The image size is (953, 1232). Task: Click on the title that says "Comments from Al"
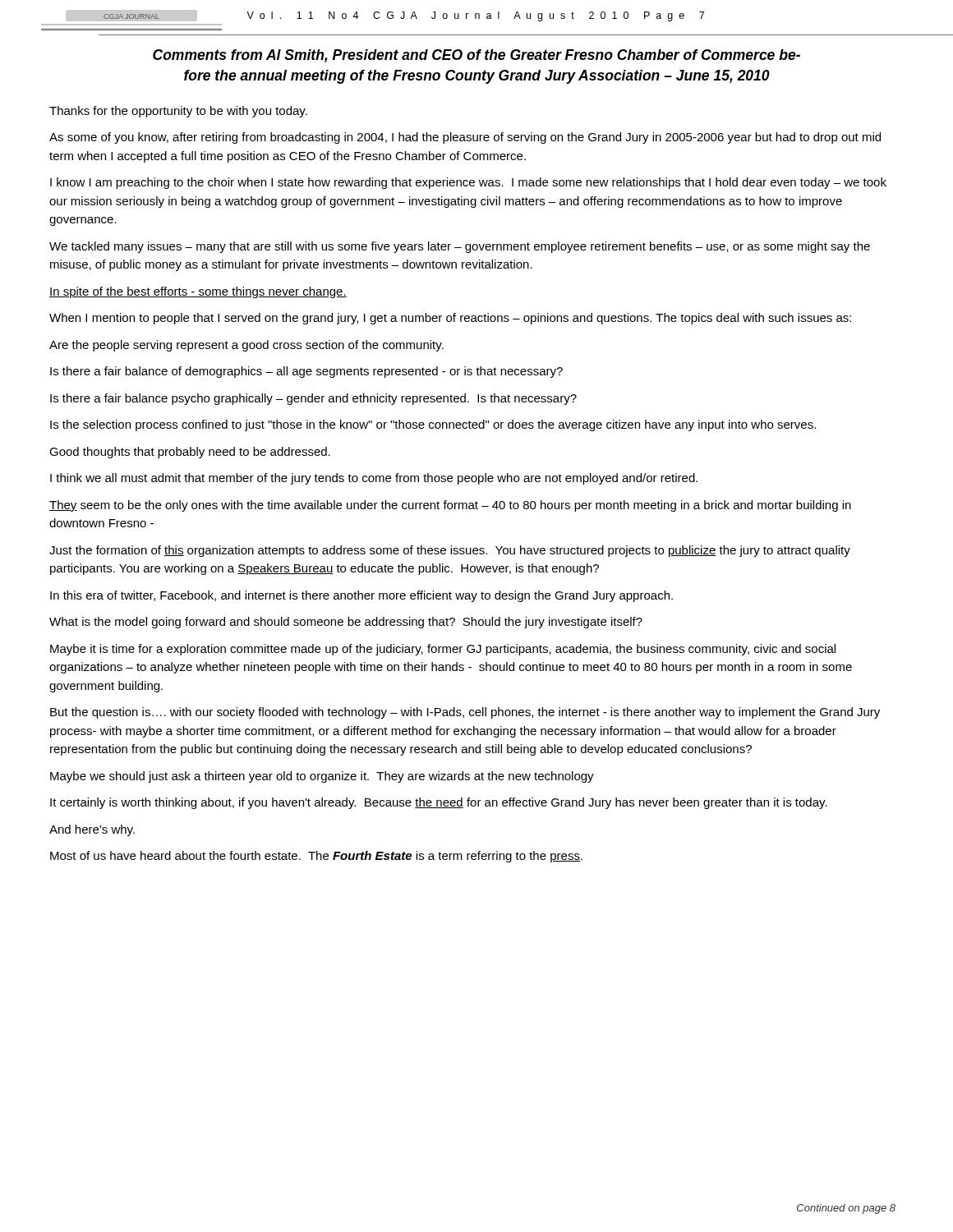coord(476,65)
